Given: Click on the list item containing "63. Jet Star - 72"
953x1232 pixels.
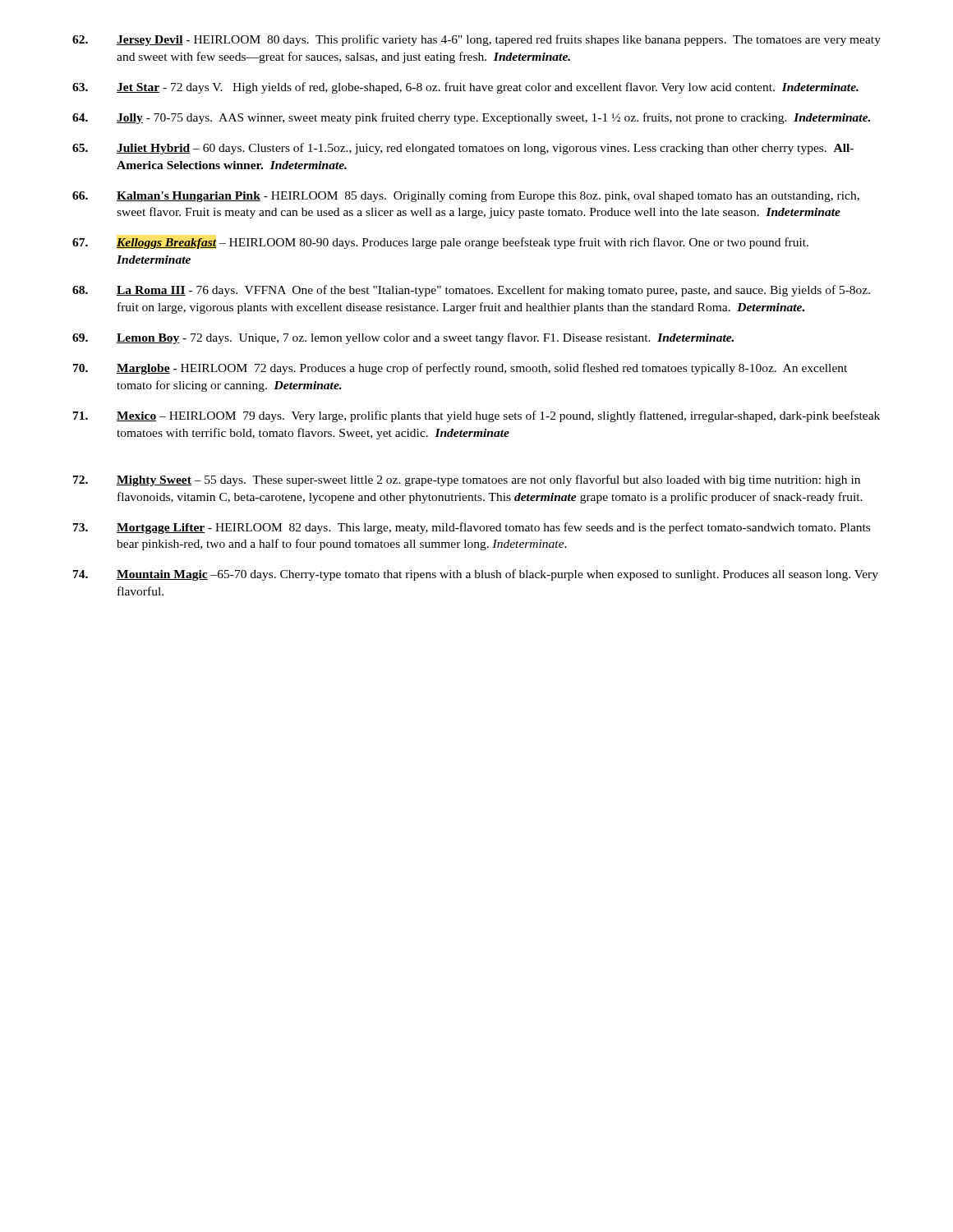Looking at the screenshot, I should pyautogui.click(x=476, y=87).
